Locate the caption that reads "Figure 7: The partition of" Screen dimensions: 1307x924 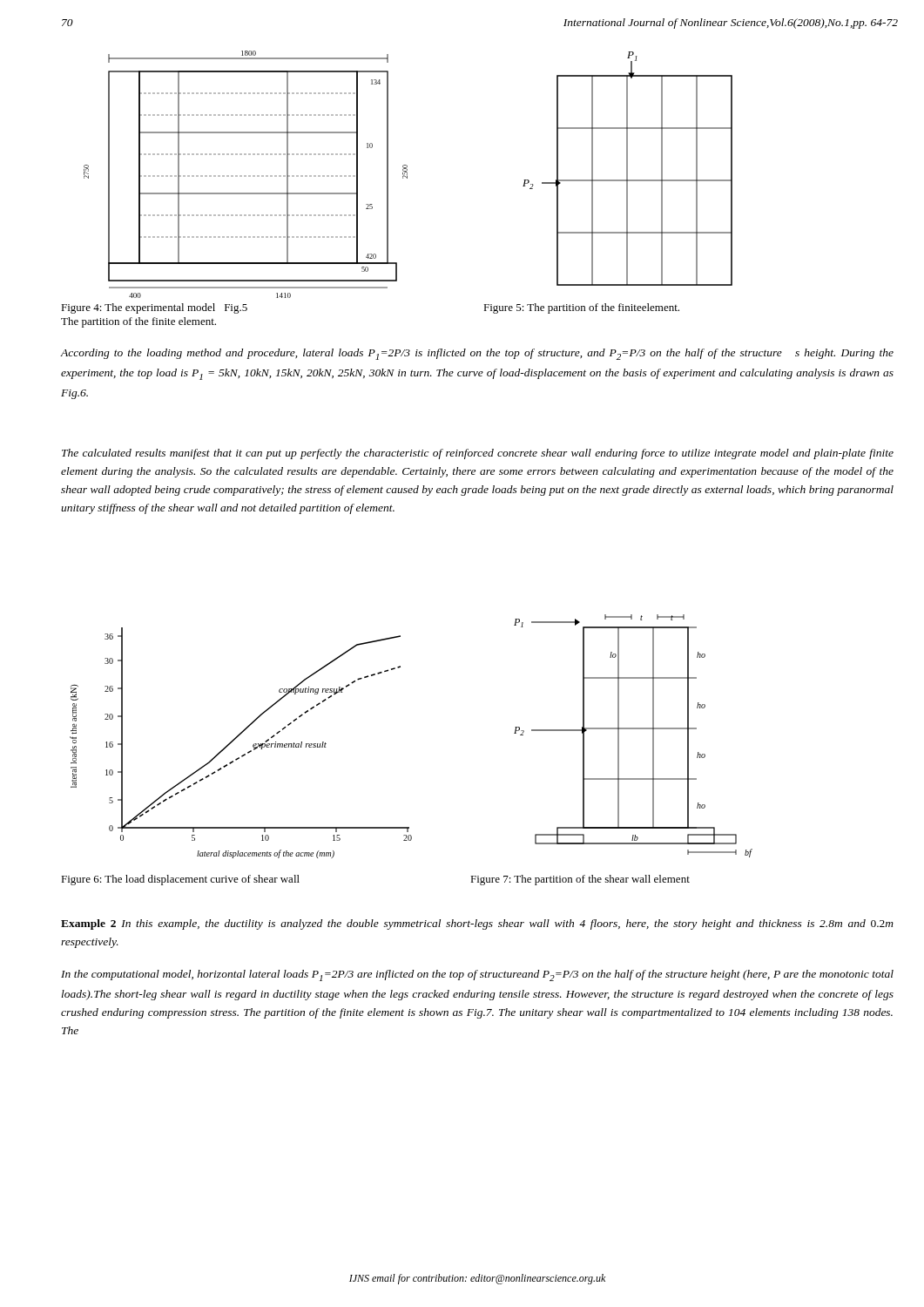pos(580,879)
